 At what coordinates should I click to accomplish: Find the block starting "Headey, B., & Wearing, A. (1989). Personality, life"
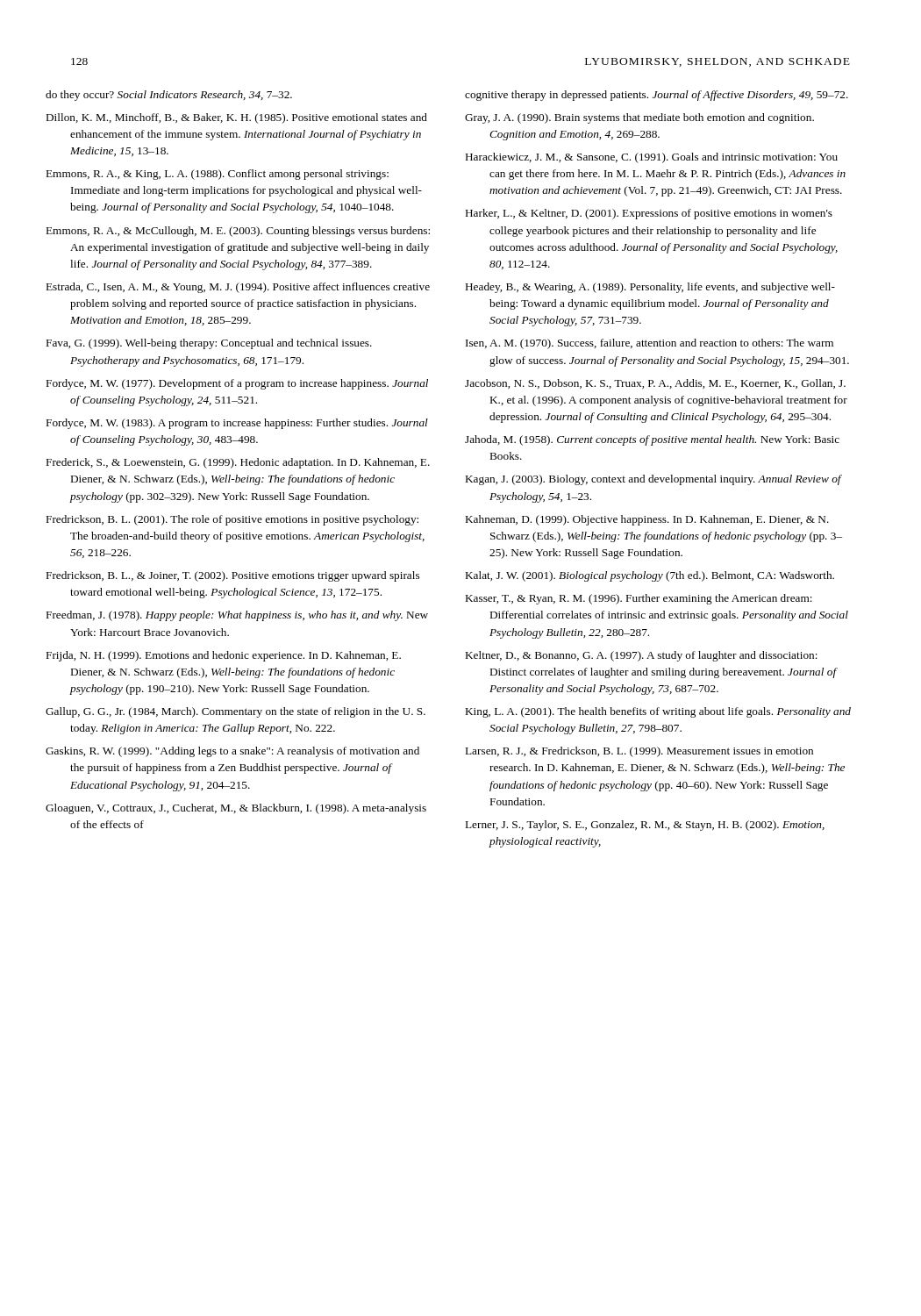[650, 303]
